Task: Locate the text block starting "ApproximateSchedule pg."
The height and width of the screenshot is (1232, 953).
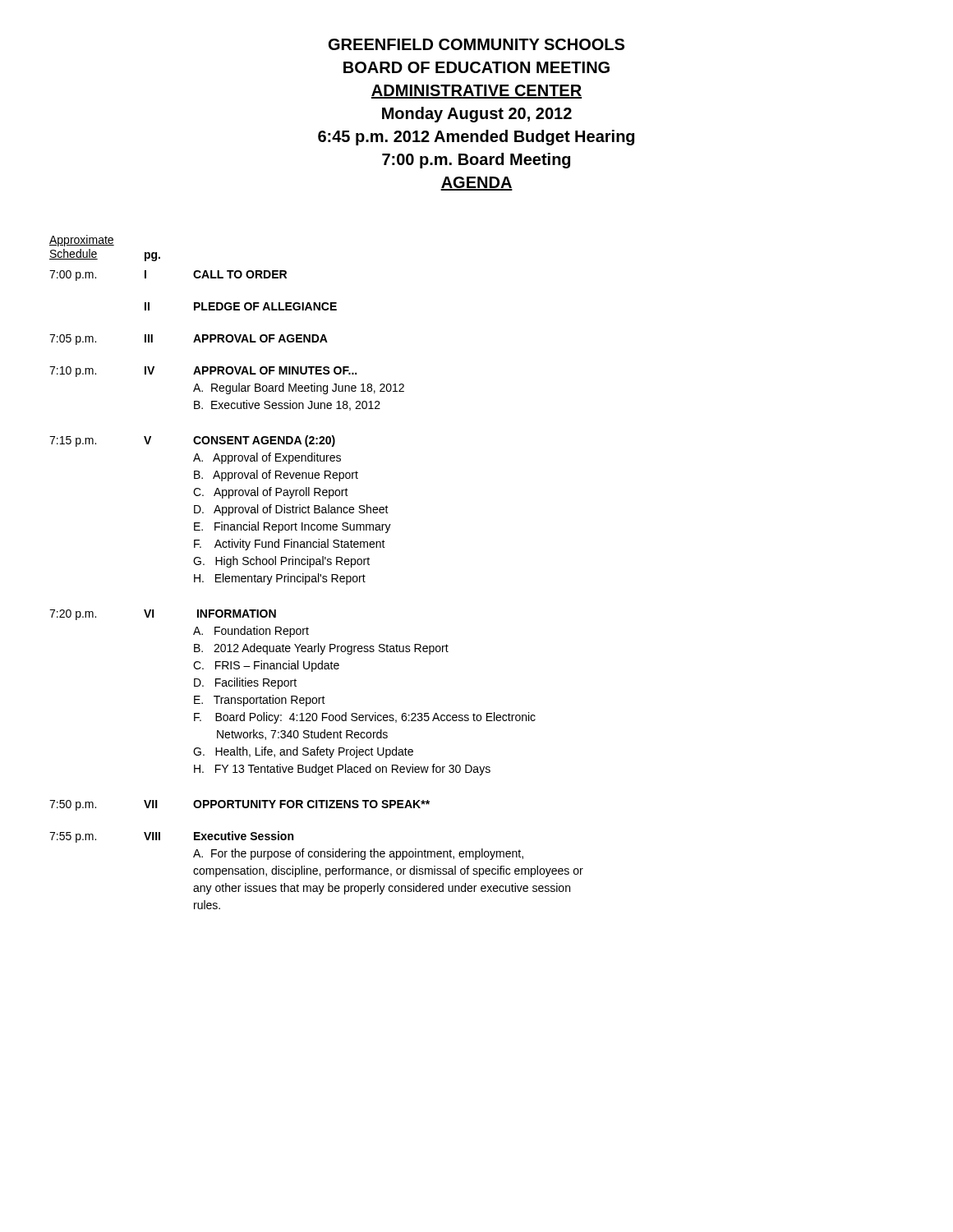Action: pyautogui.click(x=121, y=247)
